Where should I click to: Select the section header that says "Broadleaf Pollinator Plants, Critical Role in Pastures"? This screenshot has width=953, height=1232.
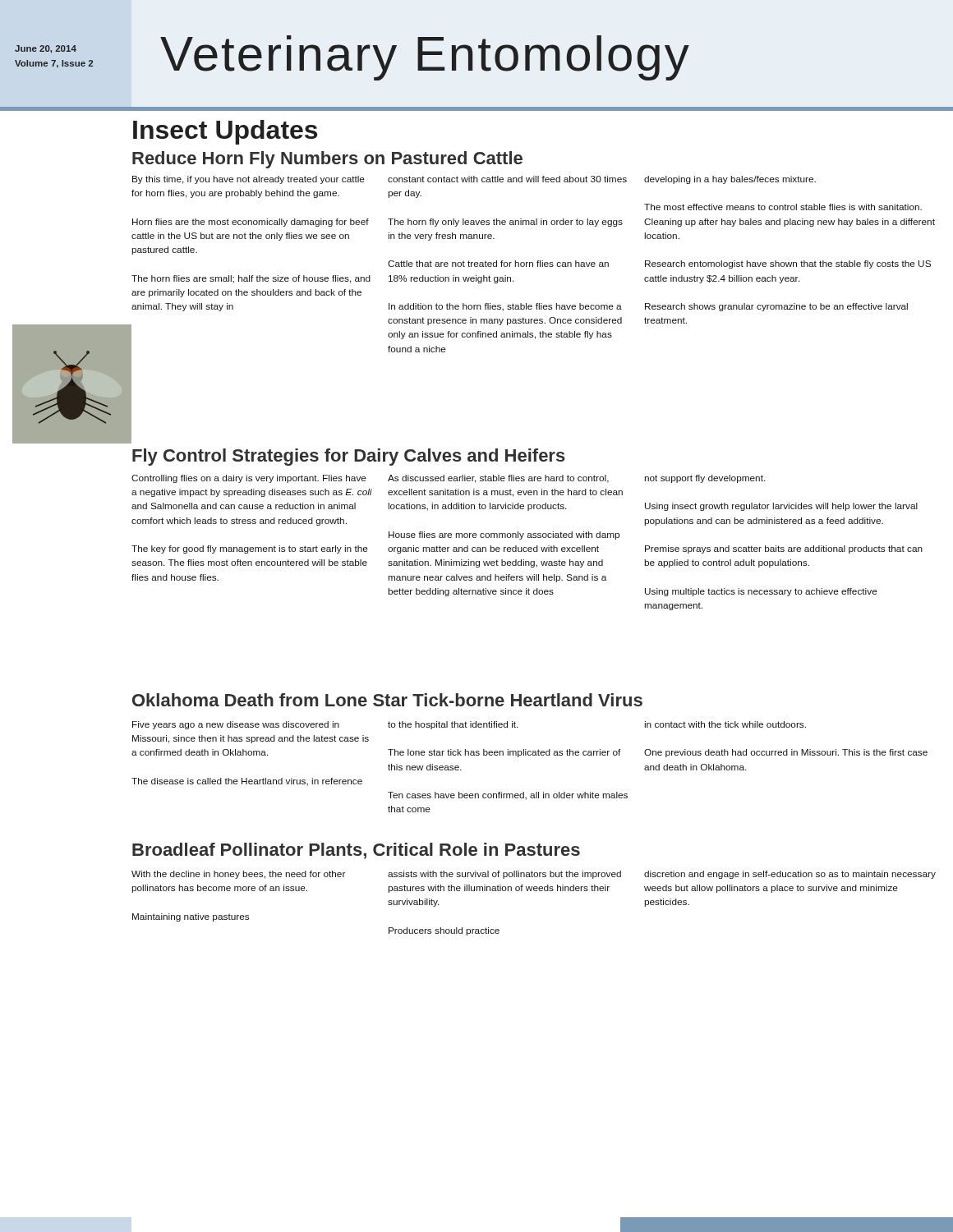pos(356,850)
